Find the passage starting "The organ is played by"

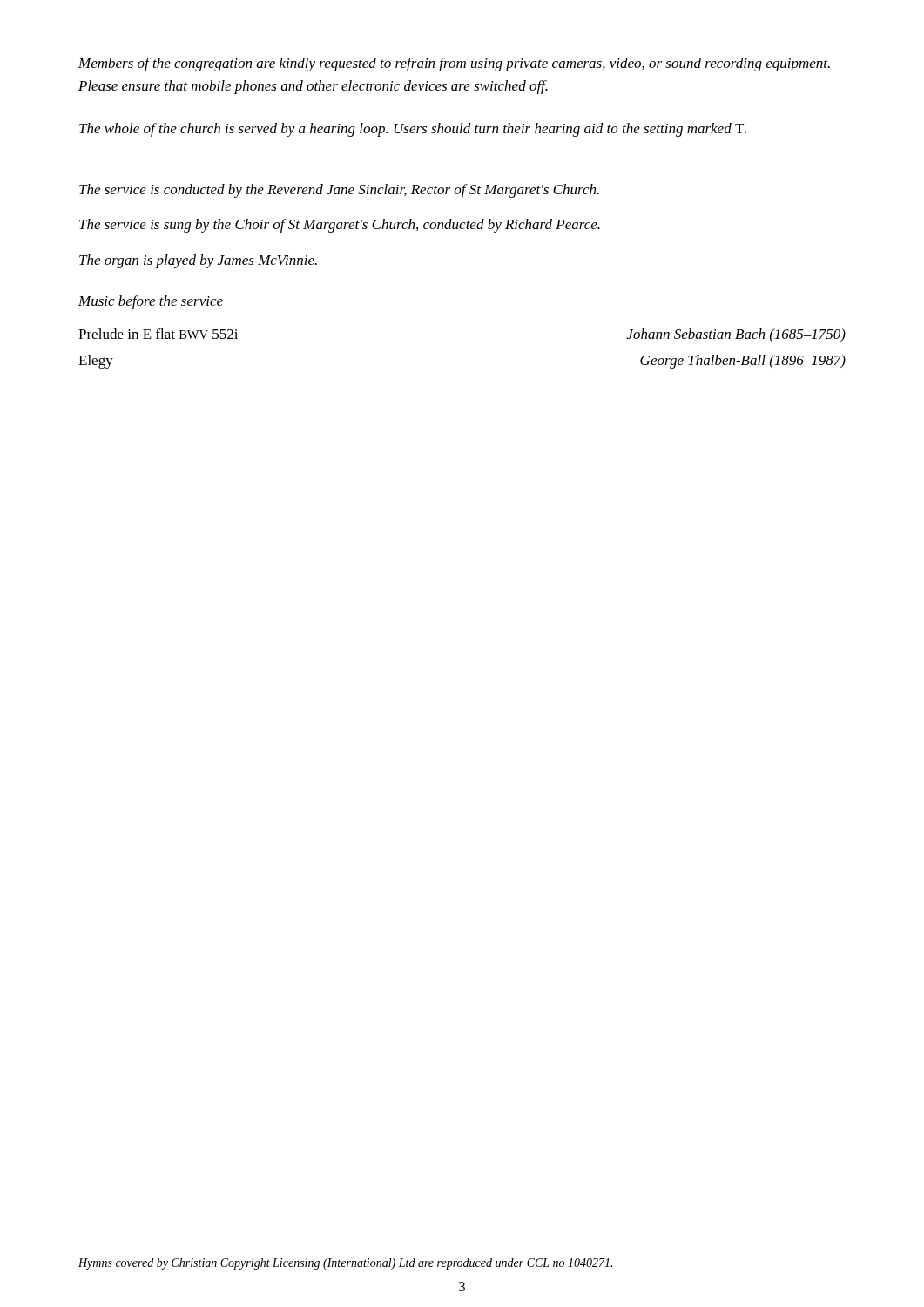tap(198, 260)
